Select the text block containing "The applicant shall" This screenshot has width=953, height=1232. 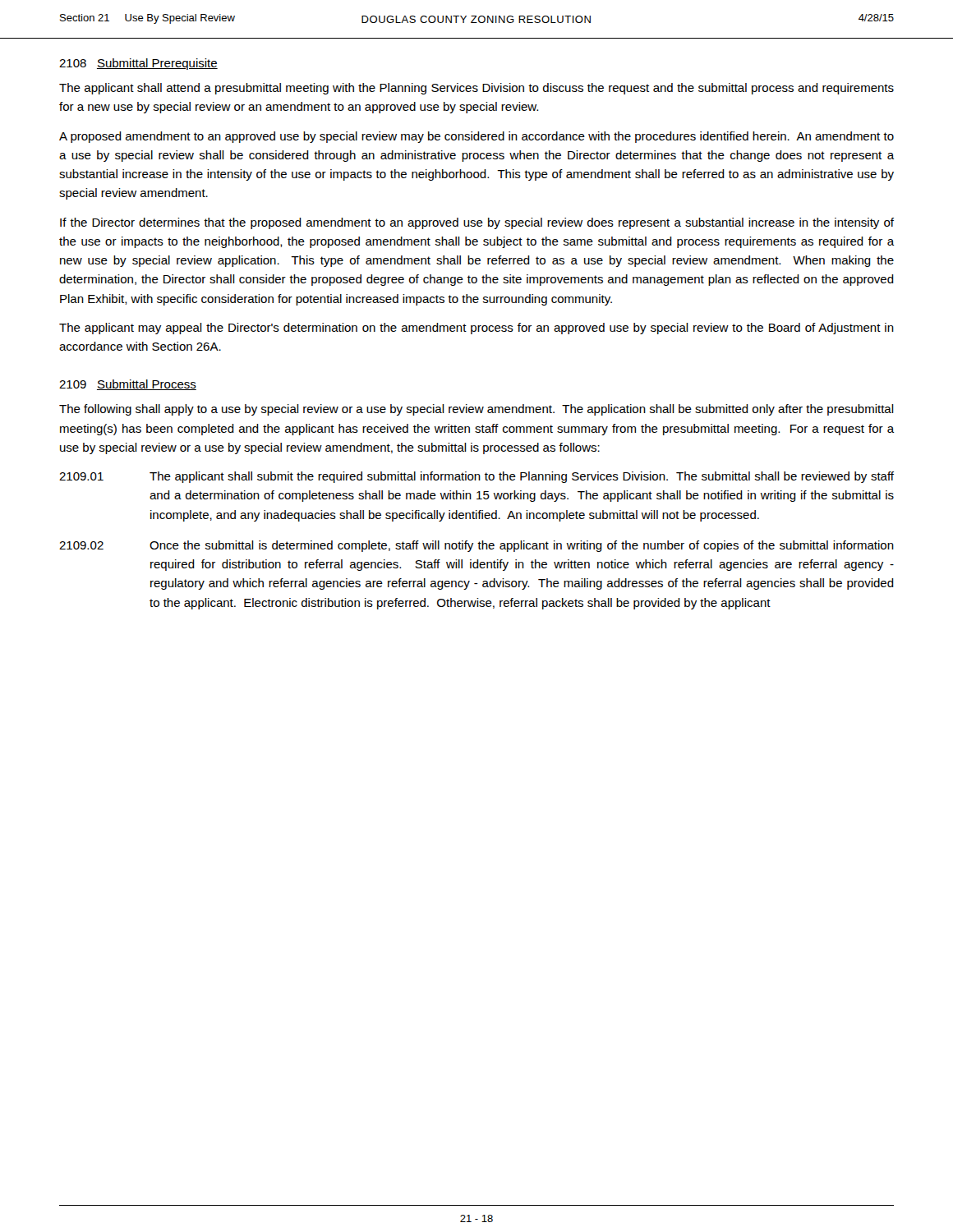(476, 97)
